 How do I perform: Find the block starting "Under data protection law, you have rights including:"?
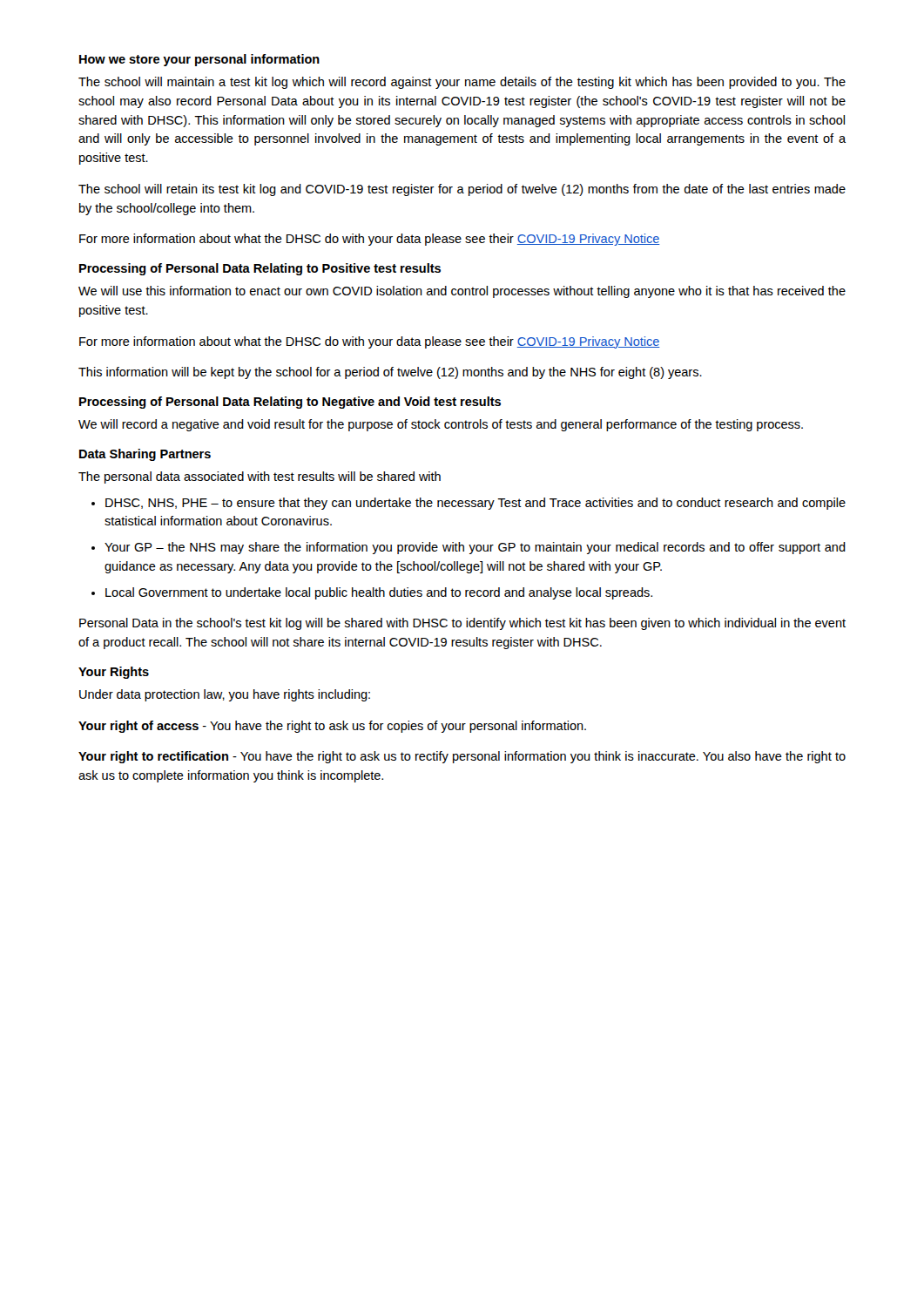(x=225, y=694)
